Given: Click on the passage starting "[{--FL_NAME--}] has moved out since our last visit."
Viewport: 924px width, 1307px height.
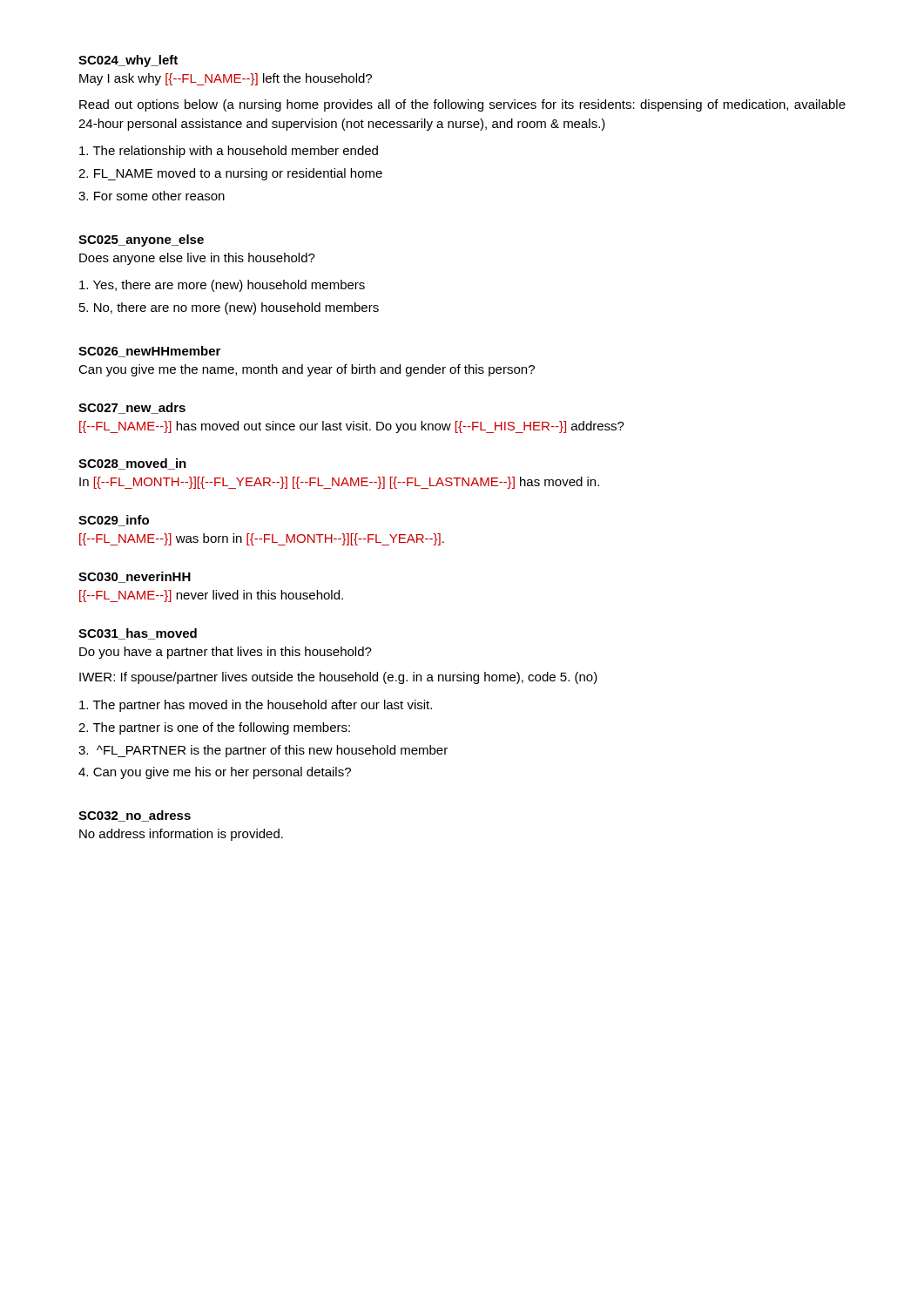Looking at the screenshot, I should [351, 425].
